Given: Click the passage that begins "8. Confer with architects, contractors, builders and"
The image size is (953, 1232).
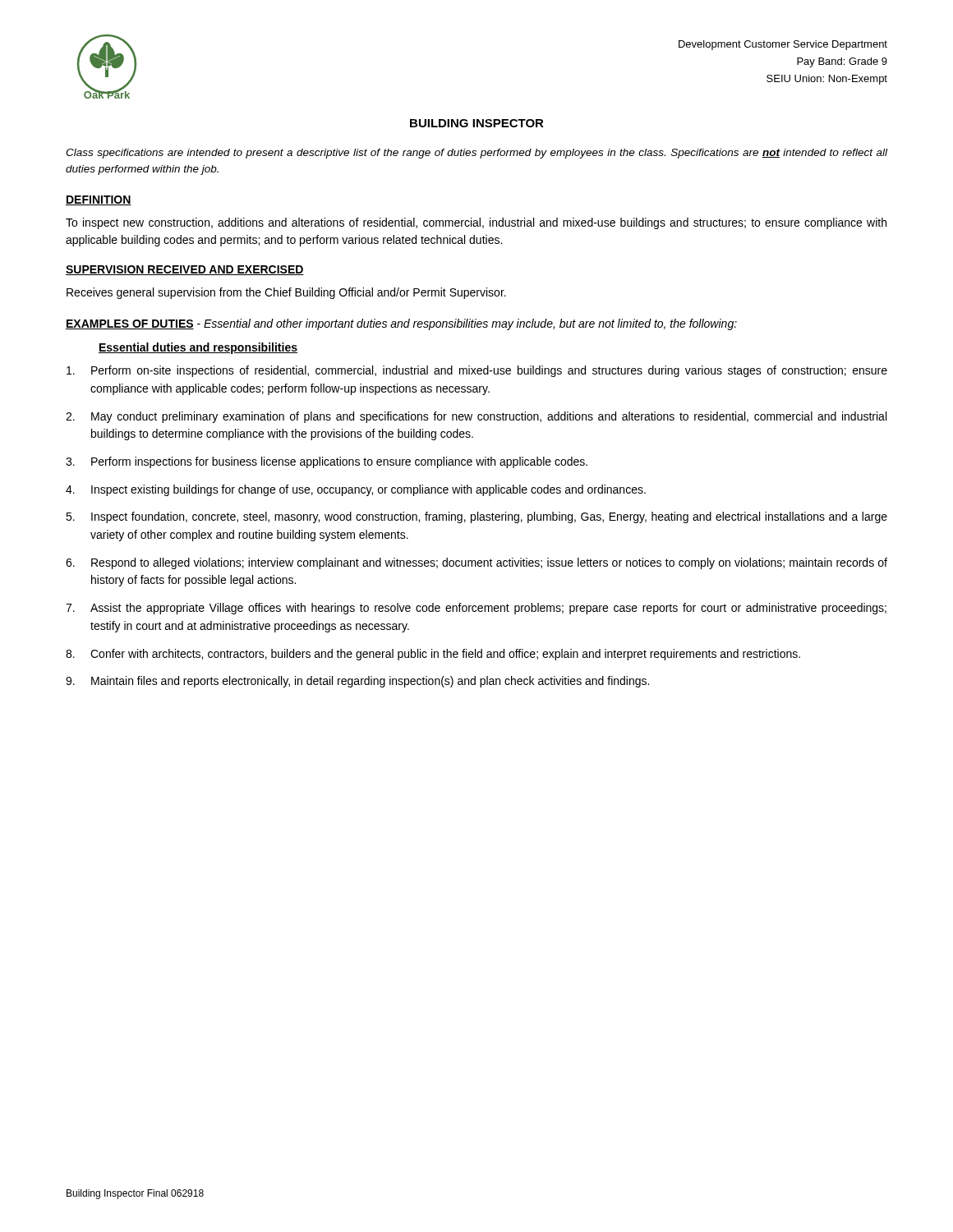Looking at the screenshot, I should tap(476, 654).
